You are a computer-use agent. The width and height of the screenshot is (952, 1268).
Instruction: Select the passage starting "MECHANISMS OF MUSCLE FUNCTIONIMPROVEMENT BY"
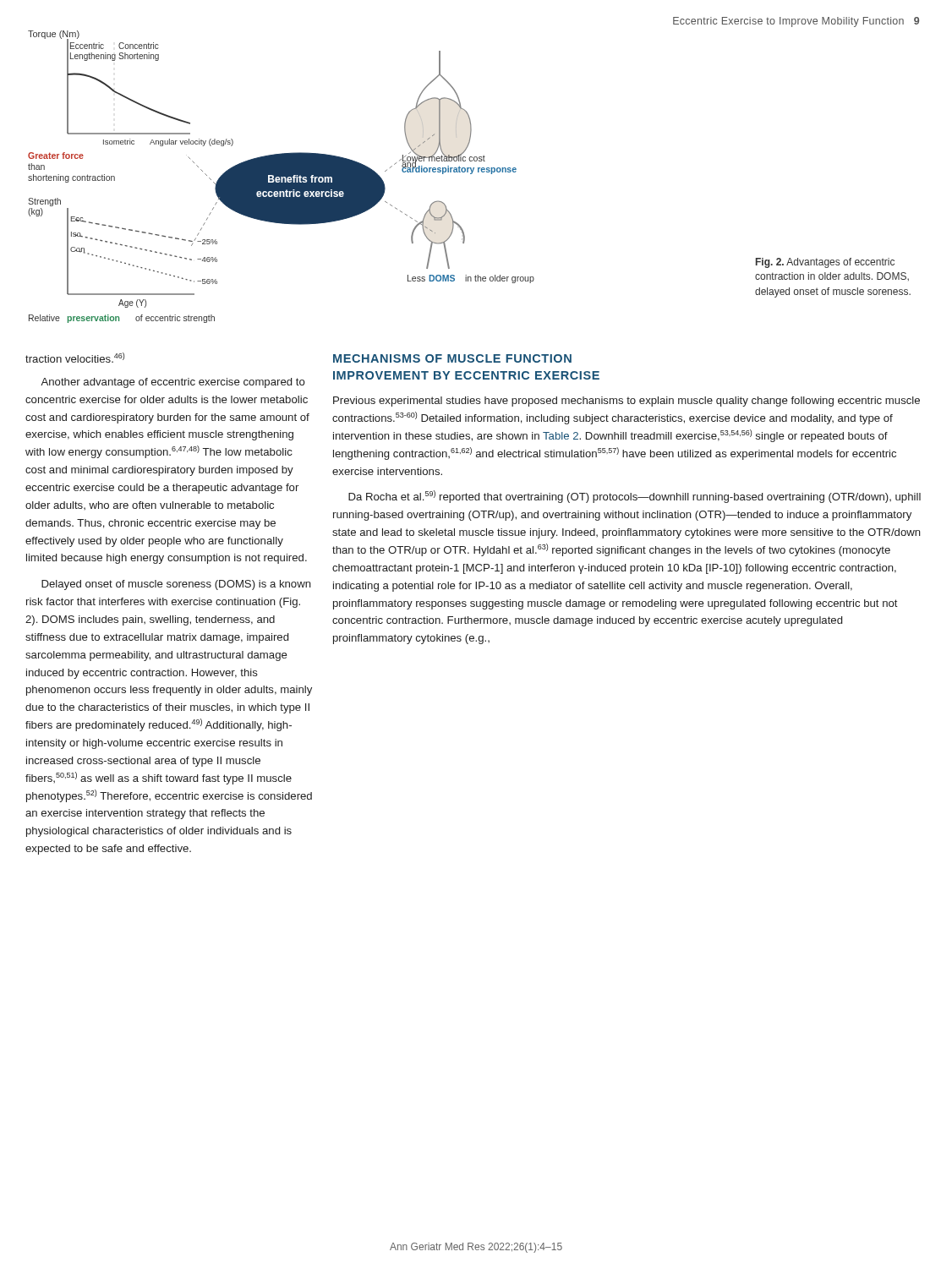point(466,367)
